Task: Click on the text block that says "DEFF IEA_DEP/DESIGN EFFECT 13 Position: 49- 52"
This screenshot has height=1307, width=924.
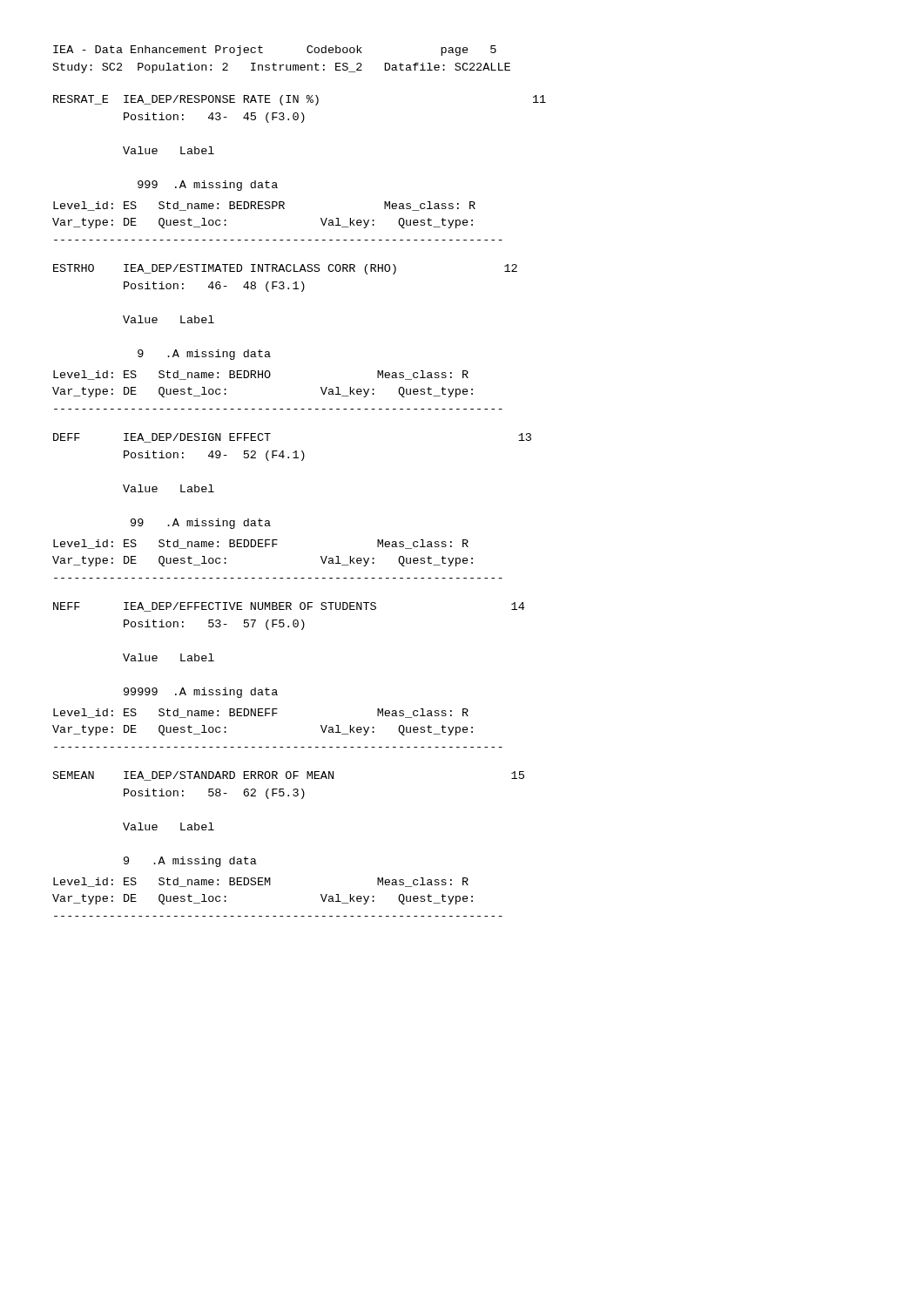Action: click(x=63, y=437)
